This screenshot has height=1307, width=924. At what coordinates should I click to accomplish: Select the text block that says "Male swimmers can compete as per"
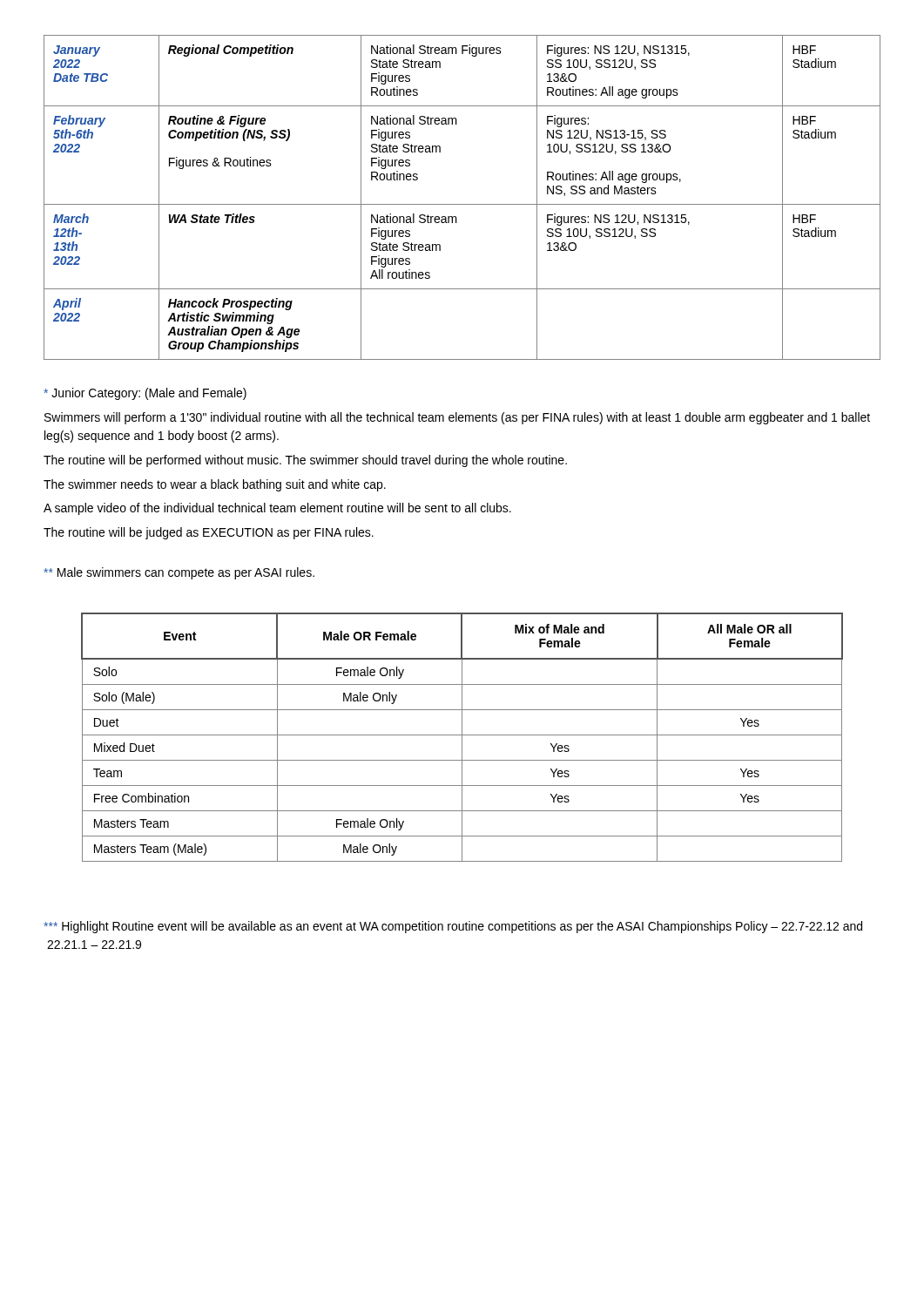(x=179, y=572)
